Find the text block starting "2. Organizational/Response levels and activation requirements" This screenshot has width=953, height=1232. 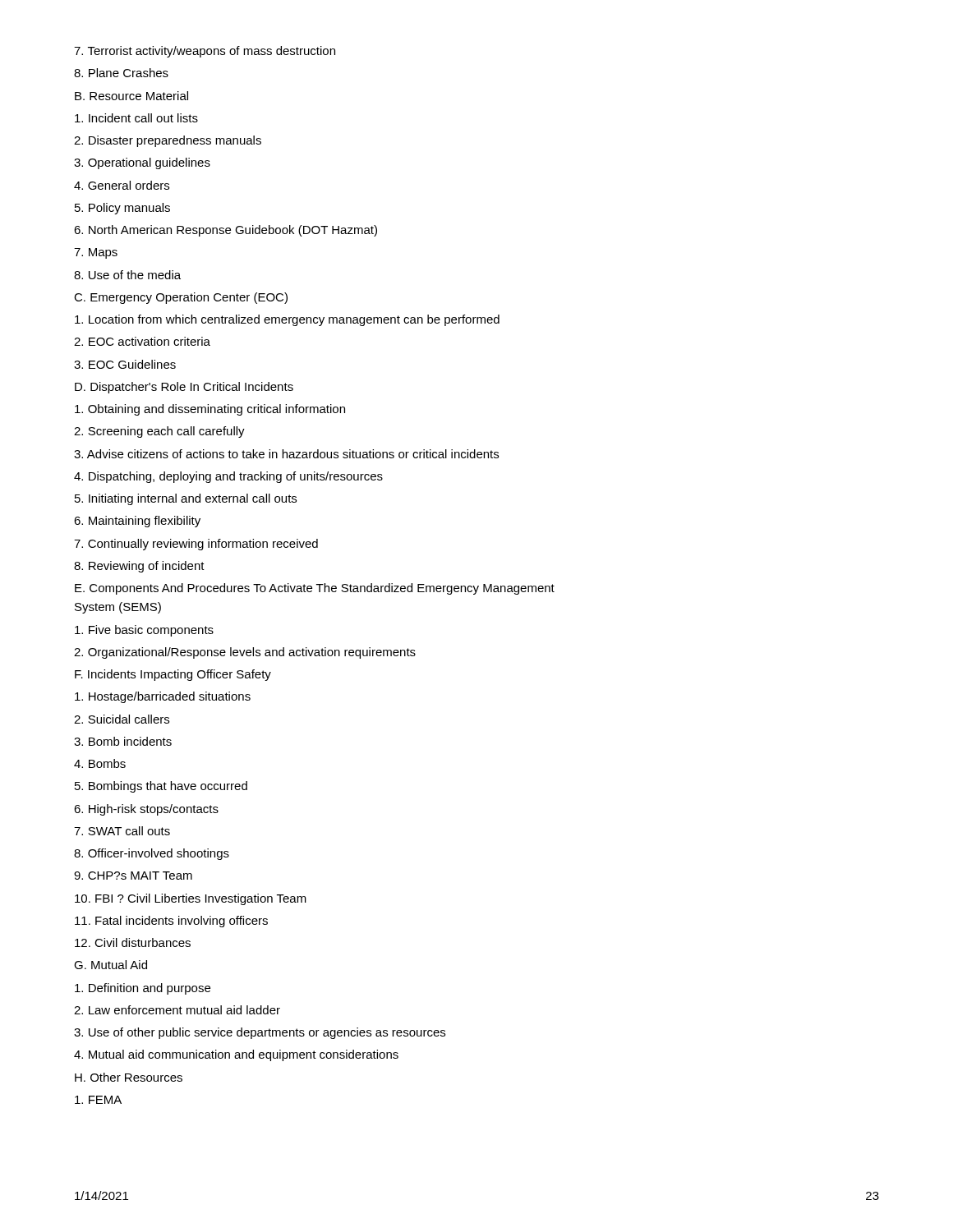coord(245,652)
